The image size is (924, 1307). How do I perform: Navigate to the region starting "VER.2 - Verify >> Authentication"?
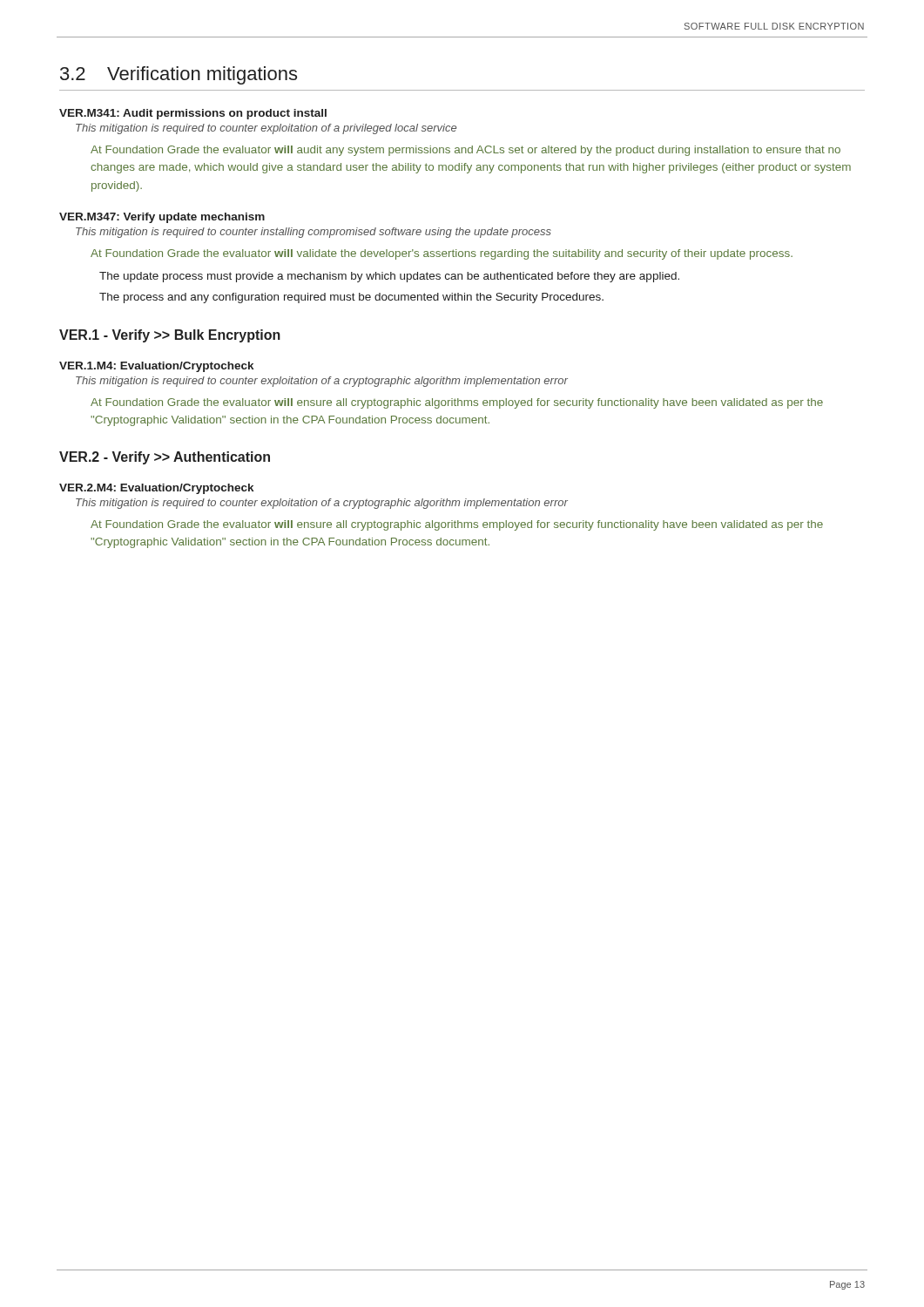click(165, 457)
